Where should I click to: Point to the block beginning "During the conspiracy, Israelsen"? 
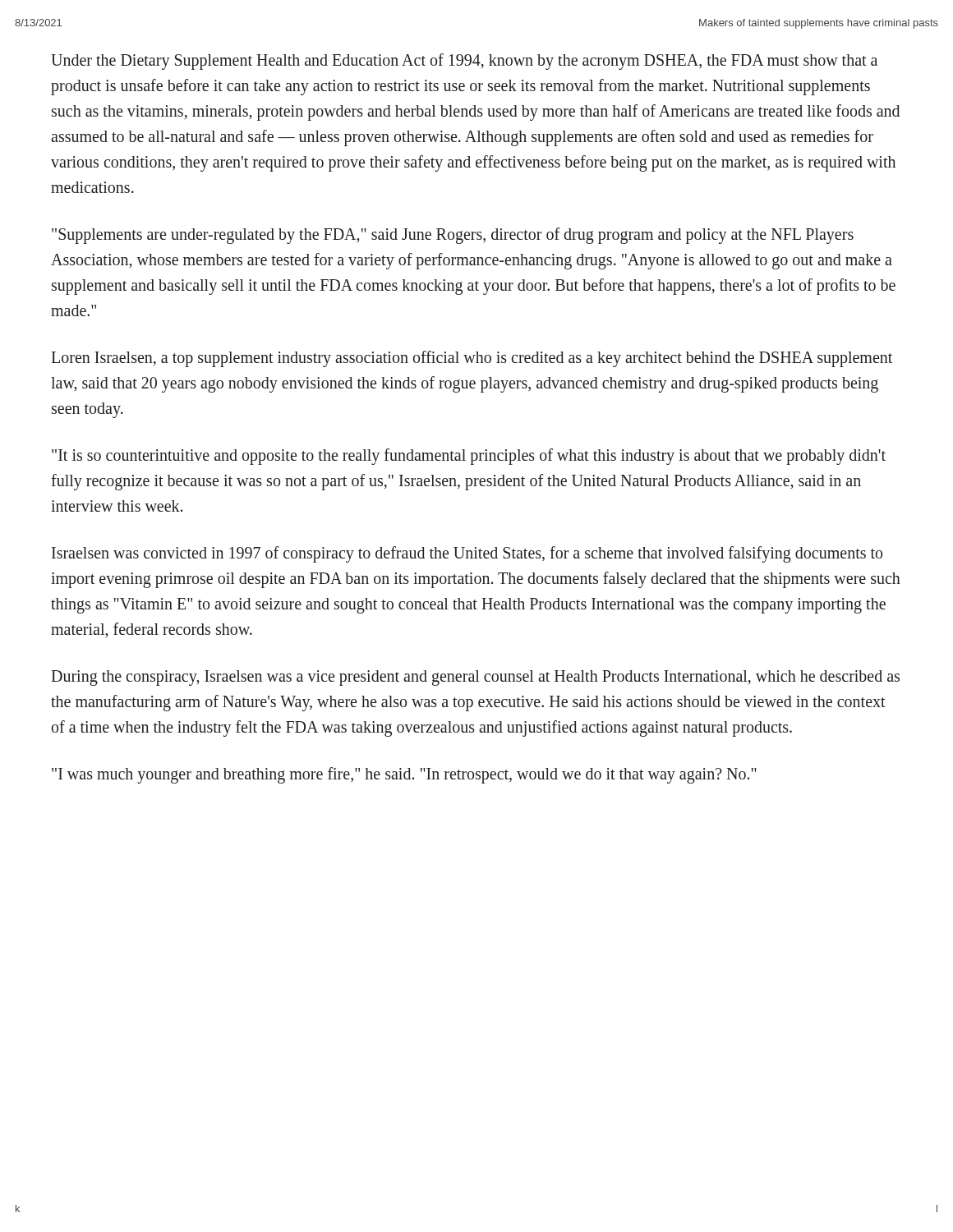coord(476,701)
